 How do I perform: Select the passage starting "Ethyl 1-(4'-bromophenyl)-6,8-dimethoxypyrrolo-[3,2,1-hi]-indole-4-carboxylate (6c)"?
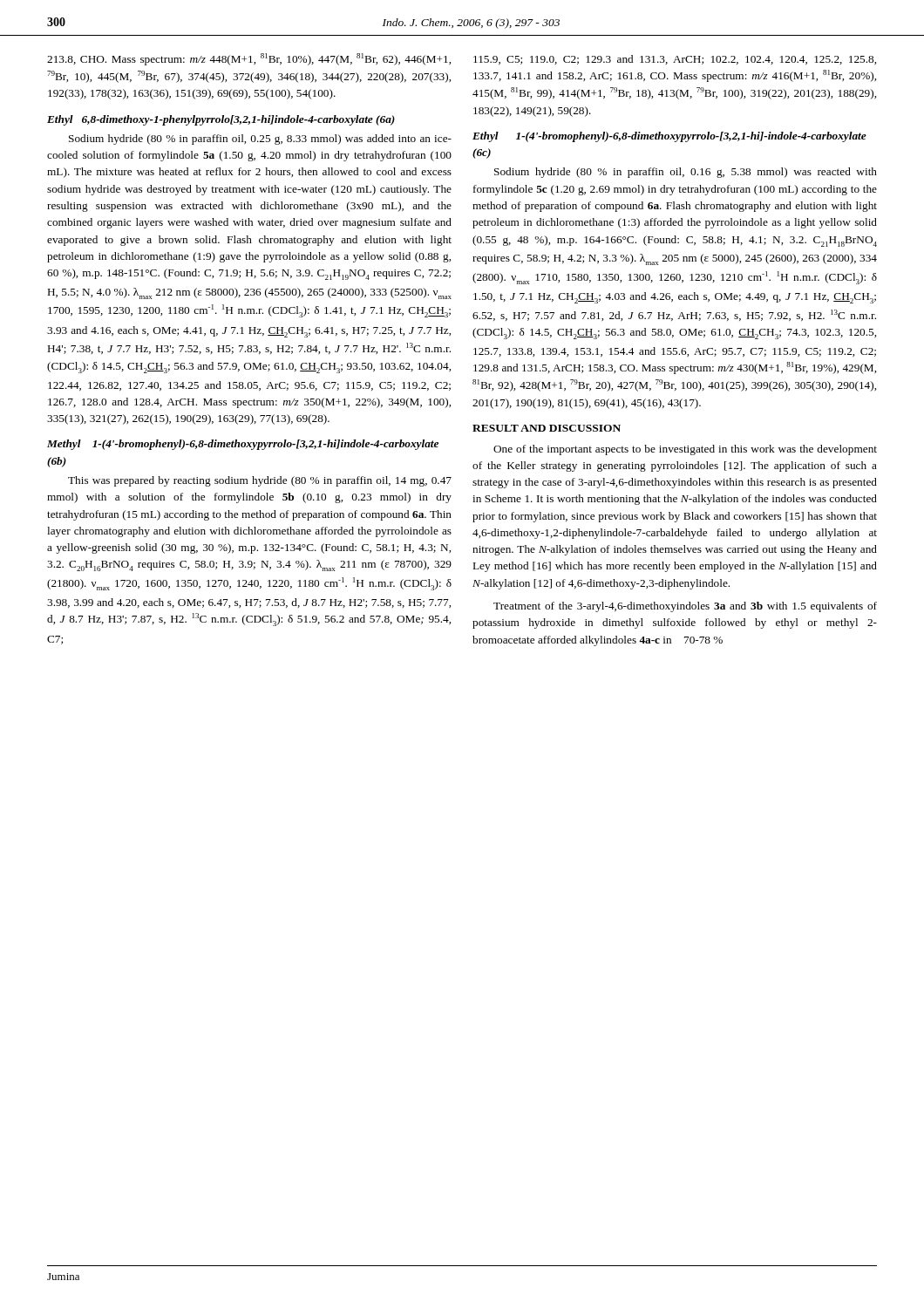[x=669, y=144]
